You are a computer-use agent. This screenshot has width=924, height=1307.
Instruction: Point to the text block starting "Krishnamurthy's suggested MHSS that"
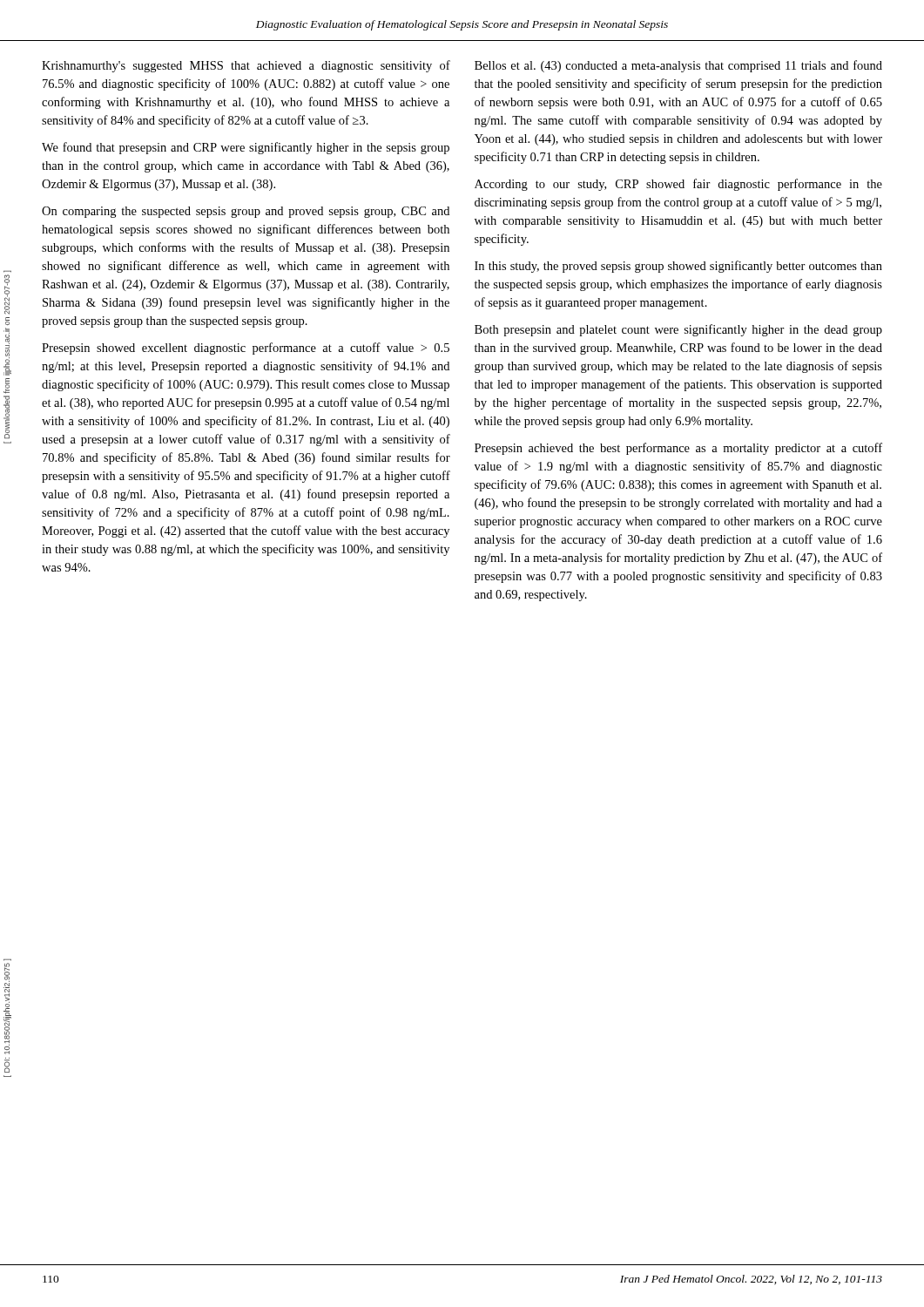click(x=246, y=316)
